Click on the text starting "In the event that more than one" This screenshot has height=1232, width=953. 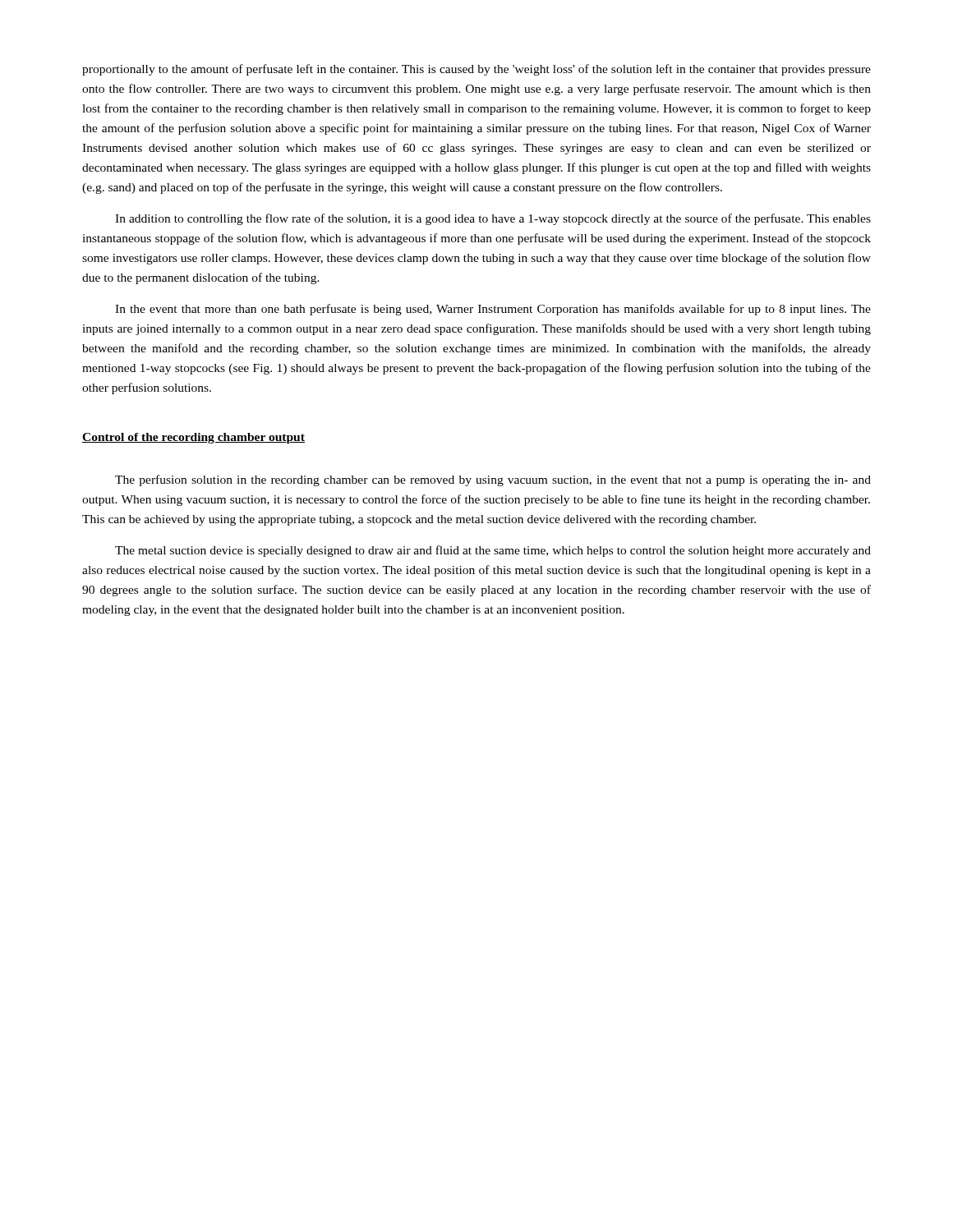476,348
